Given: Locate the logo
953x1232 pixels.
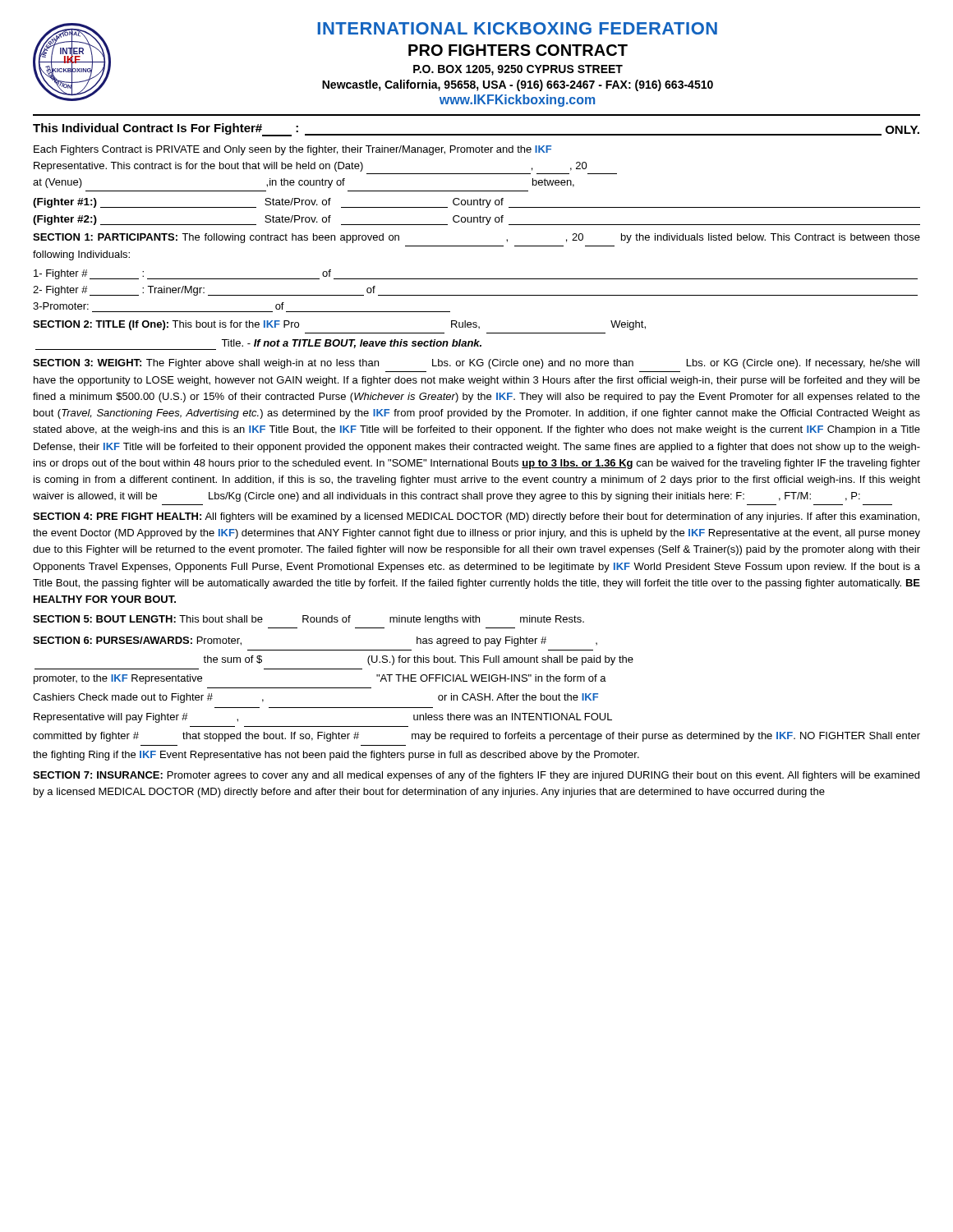Looking at the screenshot, I should (74, 63).
